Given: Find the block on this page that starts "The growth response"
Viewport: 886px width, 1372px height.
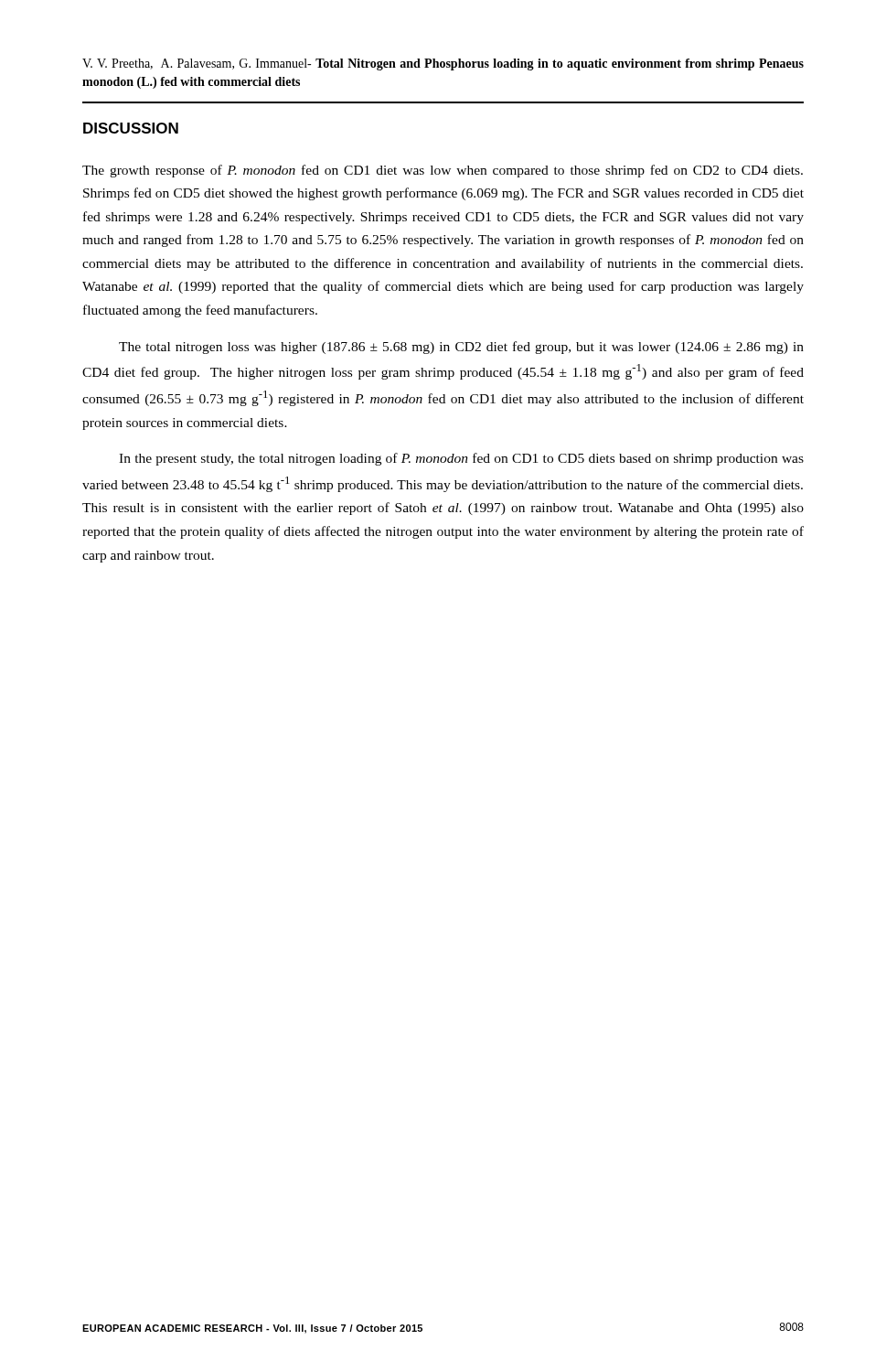Looking at the screenshot, I should point(443,240).
